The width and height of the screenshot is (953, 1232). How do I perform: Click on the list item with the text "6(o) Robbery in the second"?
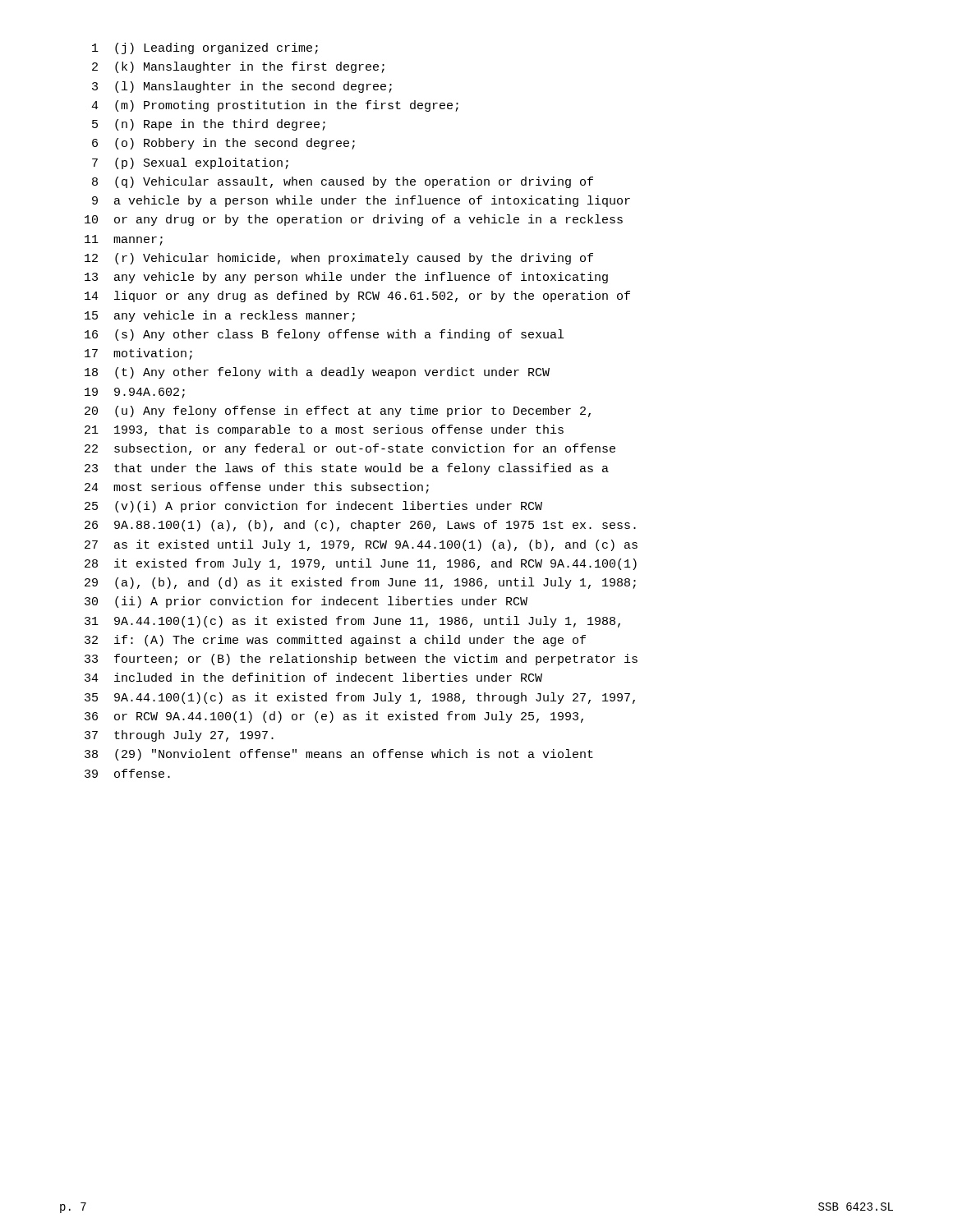tap(223, 144)
